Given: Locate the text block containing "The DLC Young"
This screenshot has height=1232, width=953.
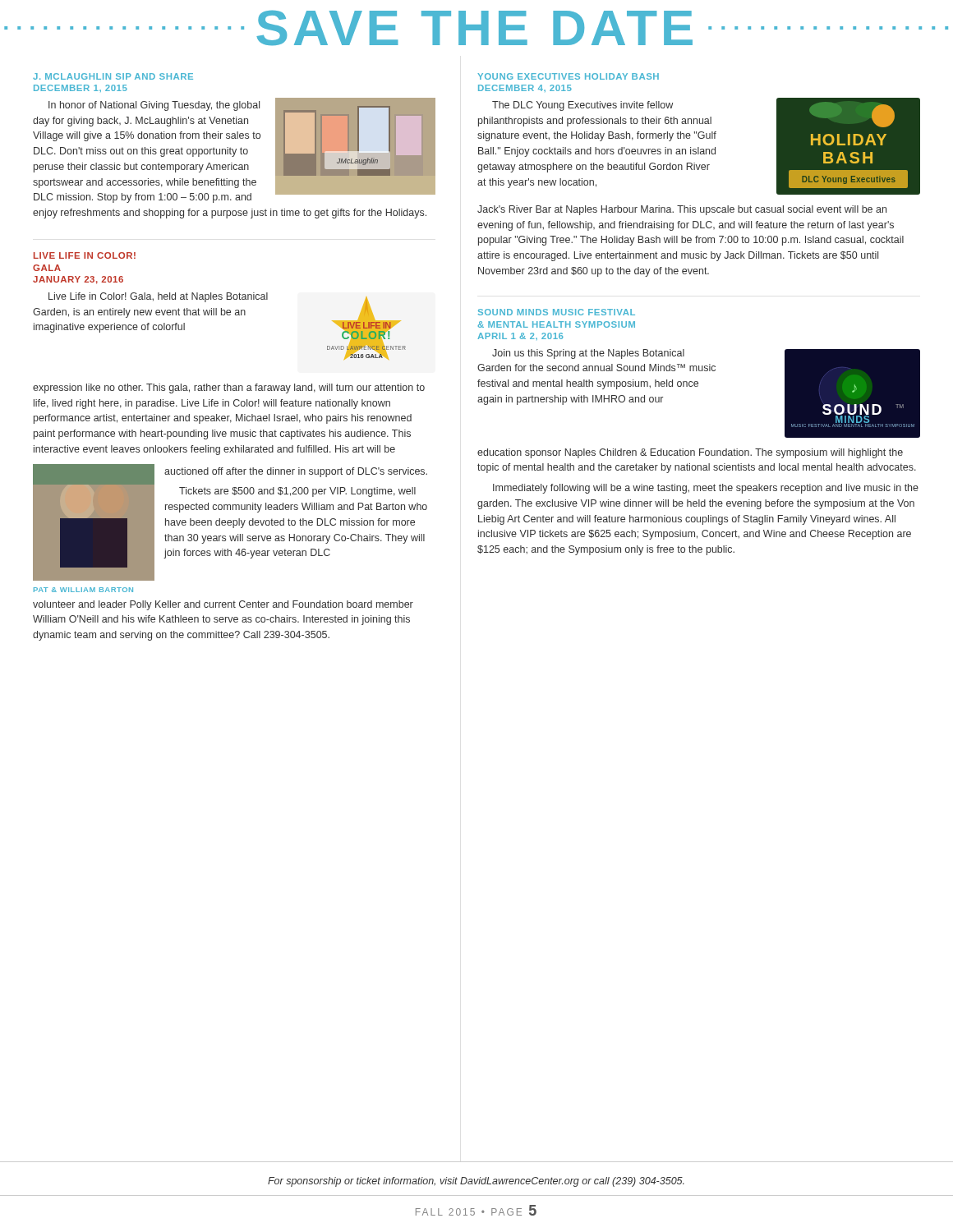Looking at the screenshot, I should [x=599, y=144].
